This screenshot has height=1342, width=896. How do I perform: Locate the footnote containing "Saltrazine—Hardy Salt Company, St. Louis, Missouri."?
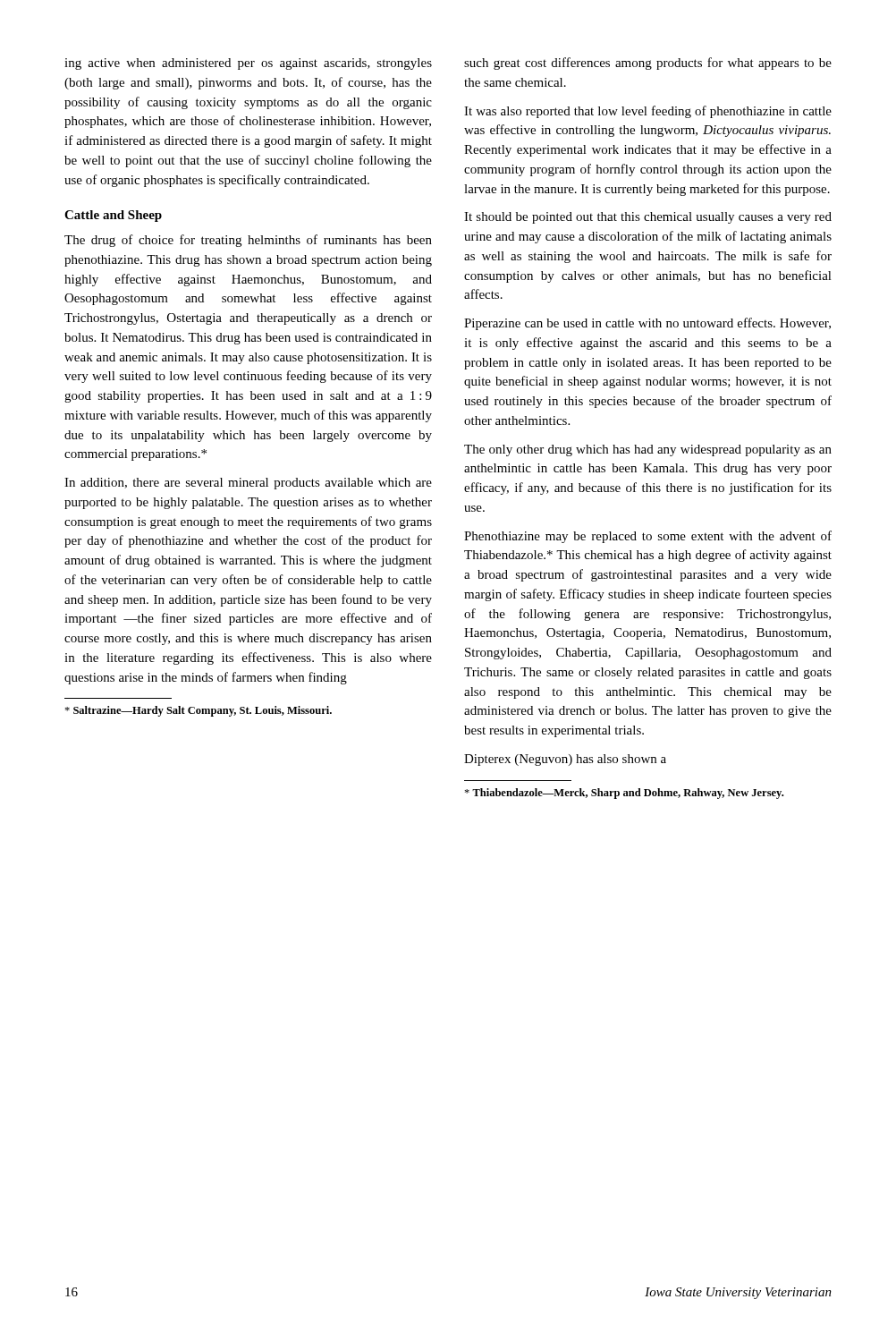pyautogui.click(x=248, y=711)
